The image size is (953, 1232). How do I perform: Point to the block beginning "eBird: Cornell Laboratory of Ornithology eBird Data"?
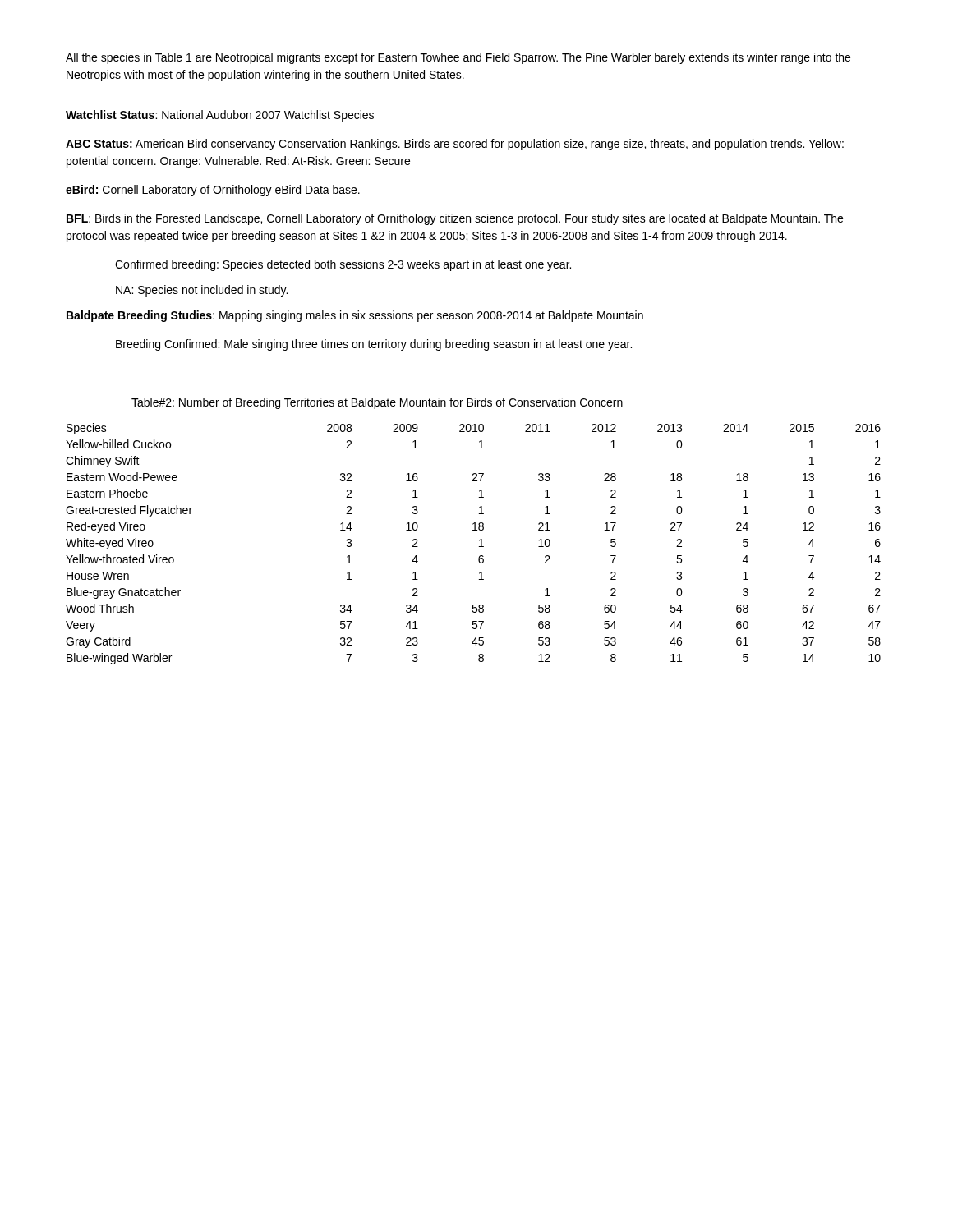(213, 190)
